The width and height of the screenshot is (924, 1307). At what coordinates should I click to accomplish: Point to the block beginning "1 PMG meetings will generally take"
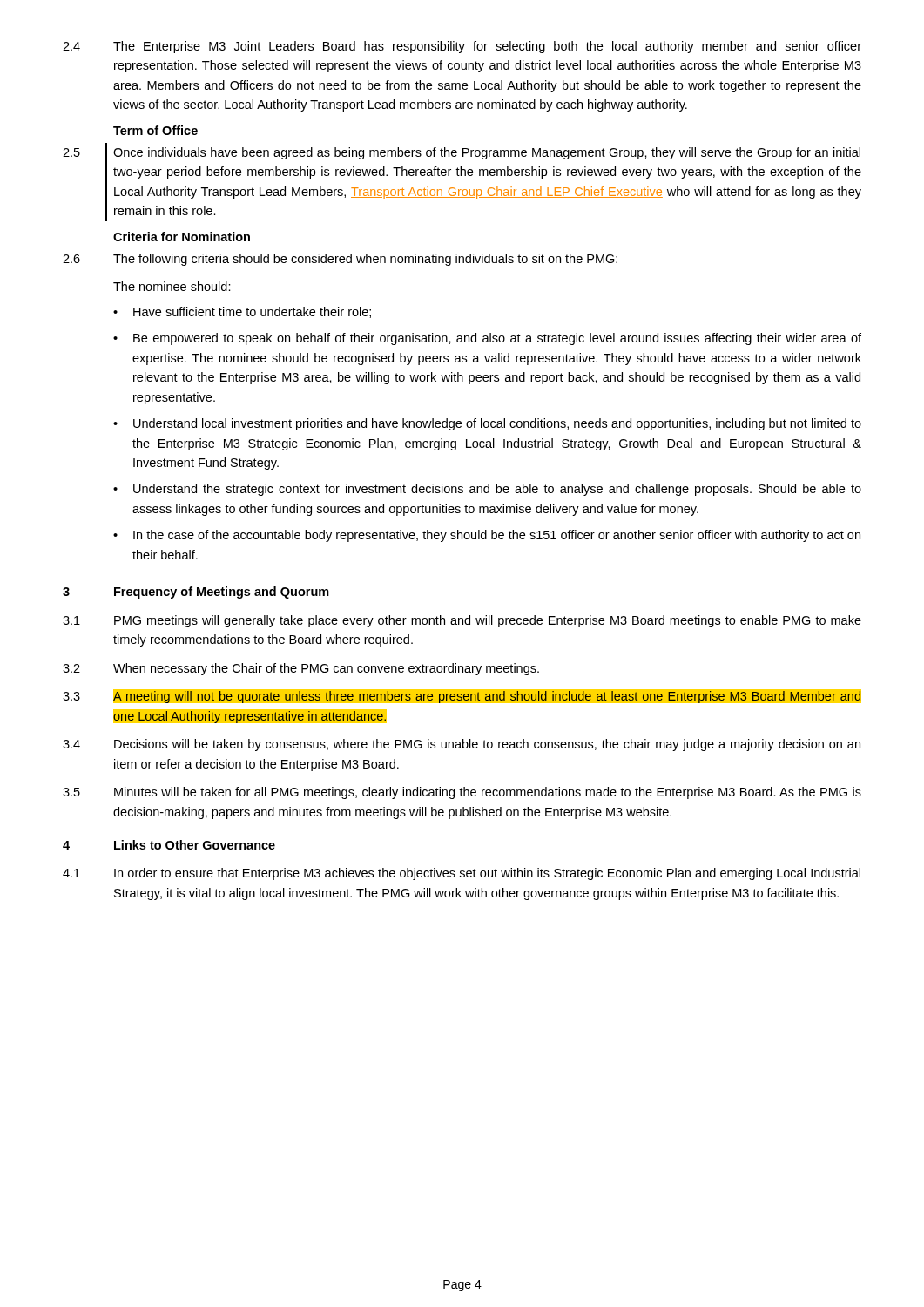[x=462, y=630]
